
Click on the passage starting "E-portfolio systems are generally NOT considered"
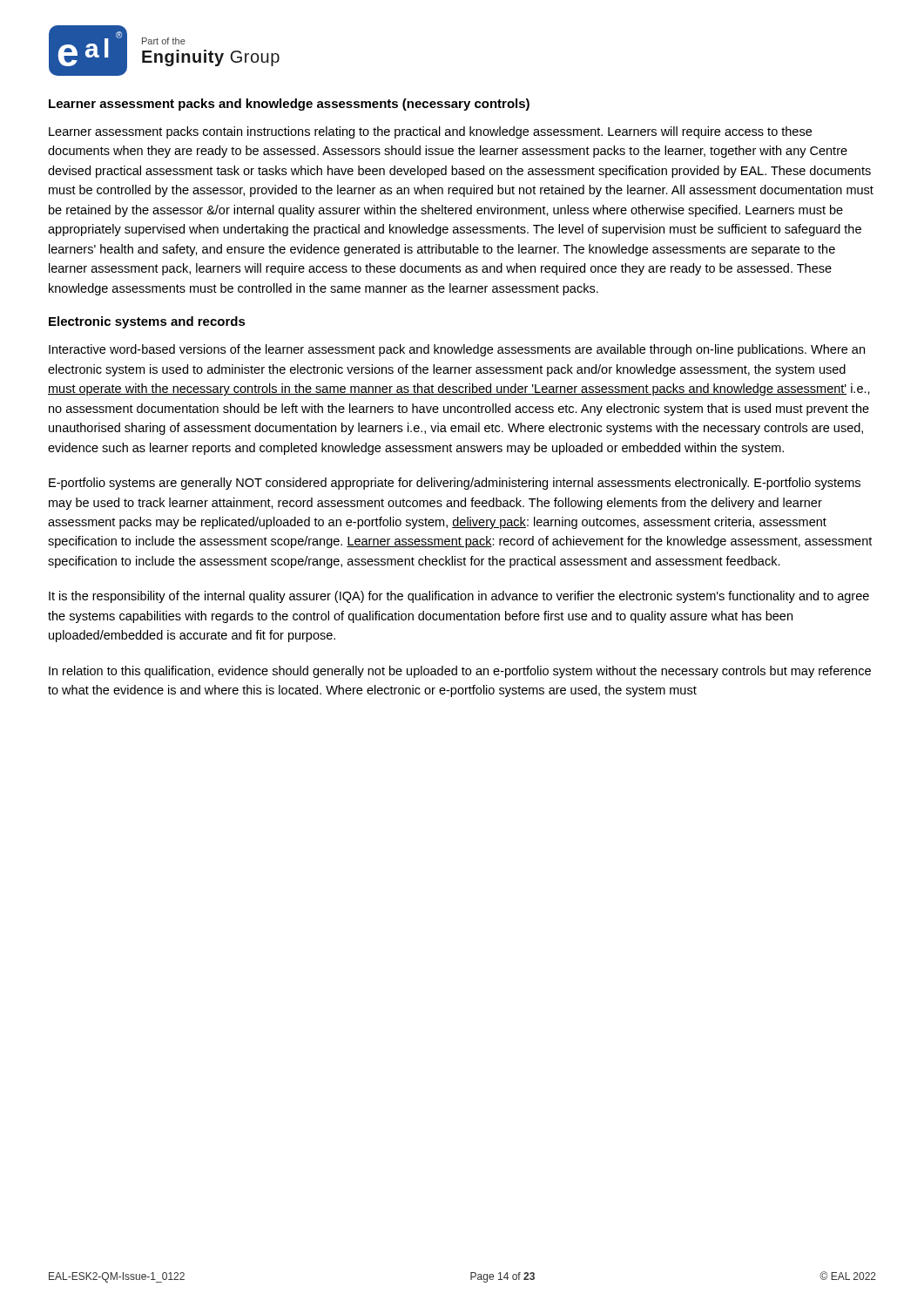coord(460,522)
